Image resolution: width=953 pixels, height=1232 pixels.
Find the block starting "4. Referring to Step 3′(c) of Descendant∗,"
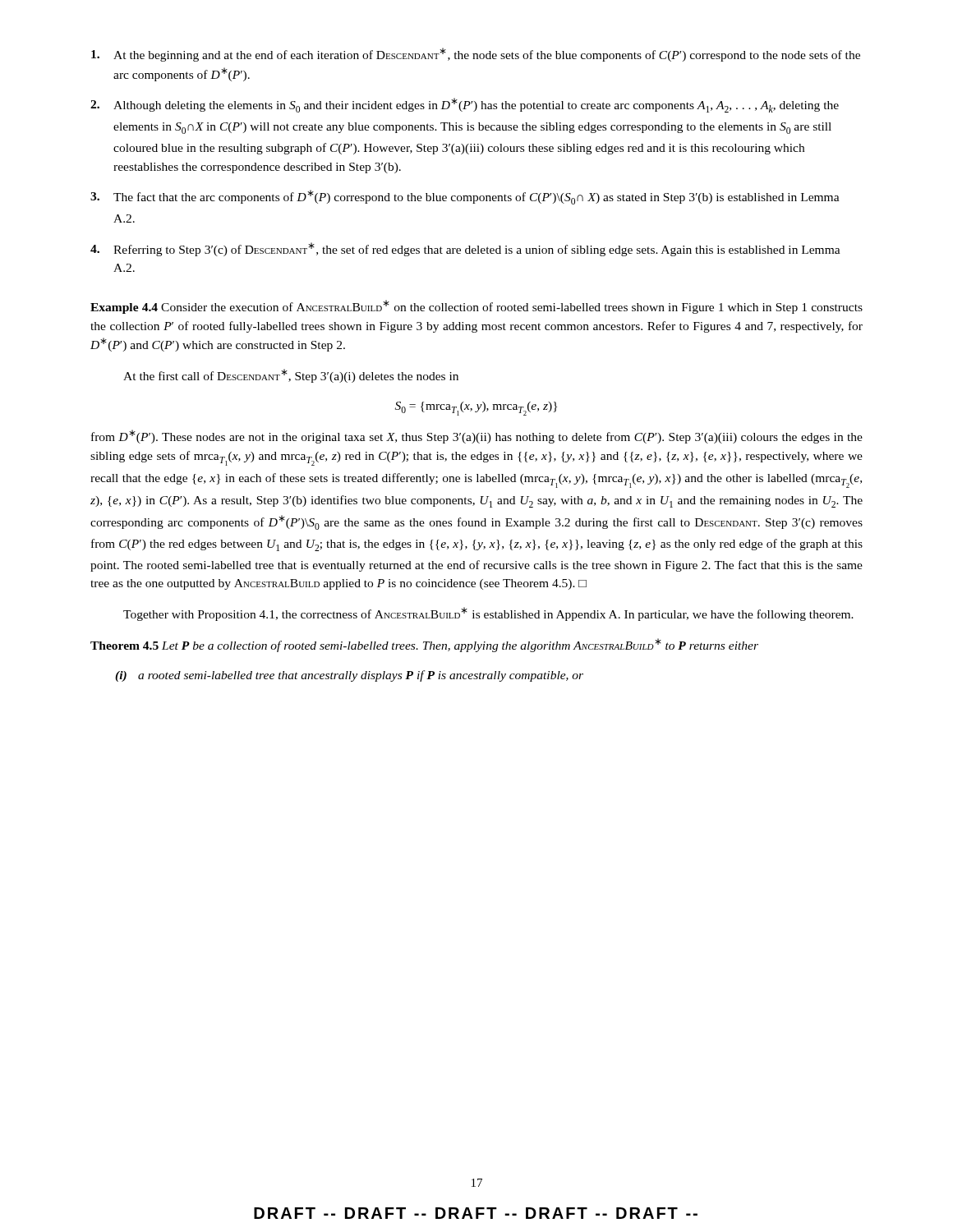[476, 259]
